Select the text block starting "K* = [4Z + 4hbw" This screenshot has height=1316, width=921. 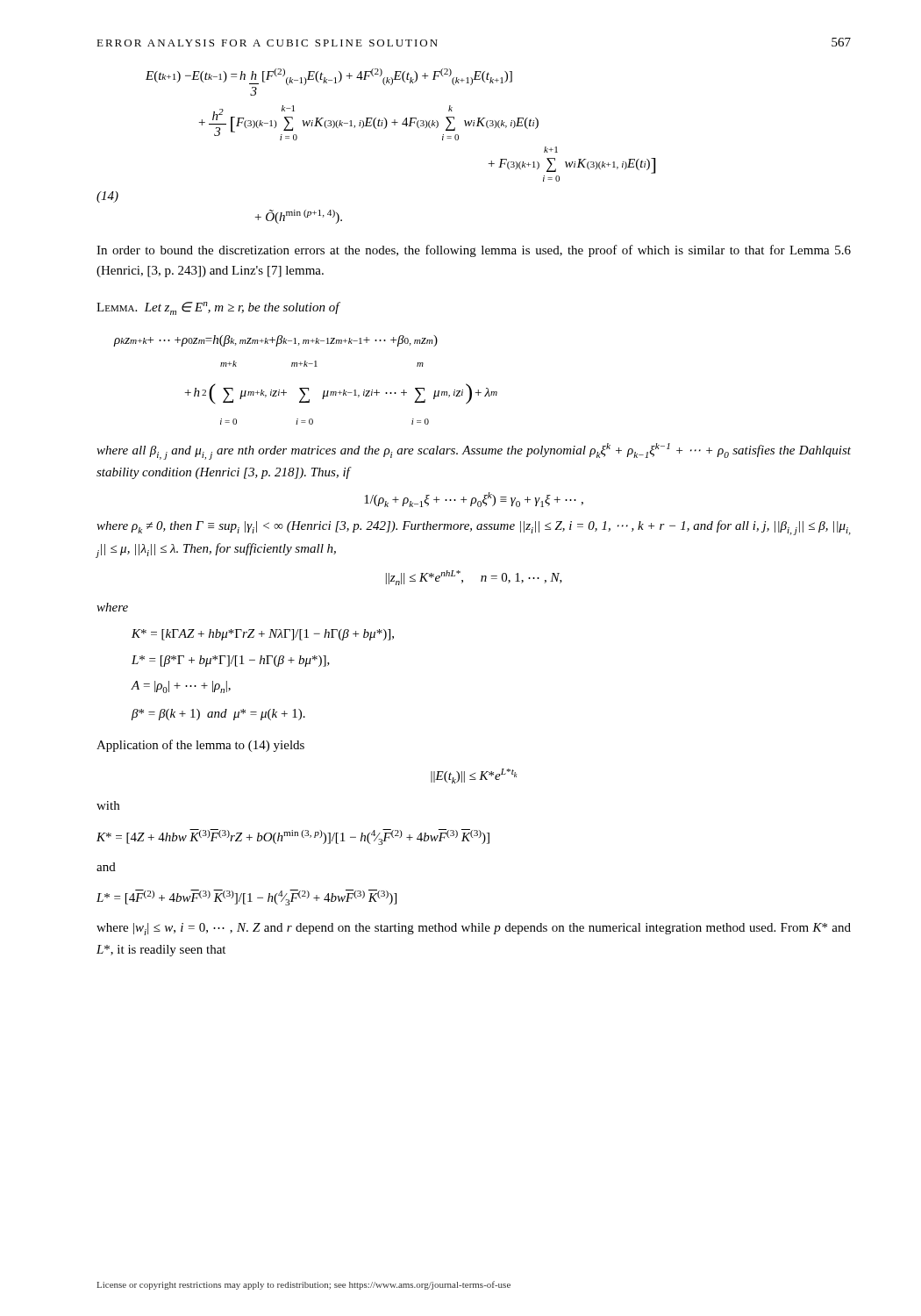293,837
